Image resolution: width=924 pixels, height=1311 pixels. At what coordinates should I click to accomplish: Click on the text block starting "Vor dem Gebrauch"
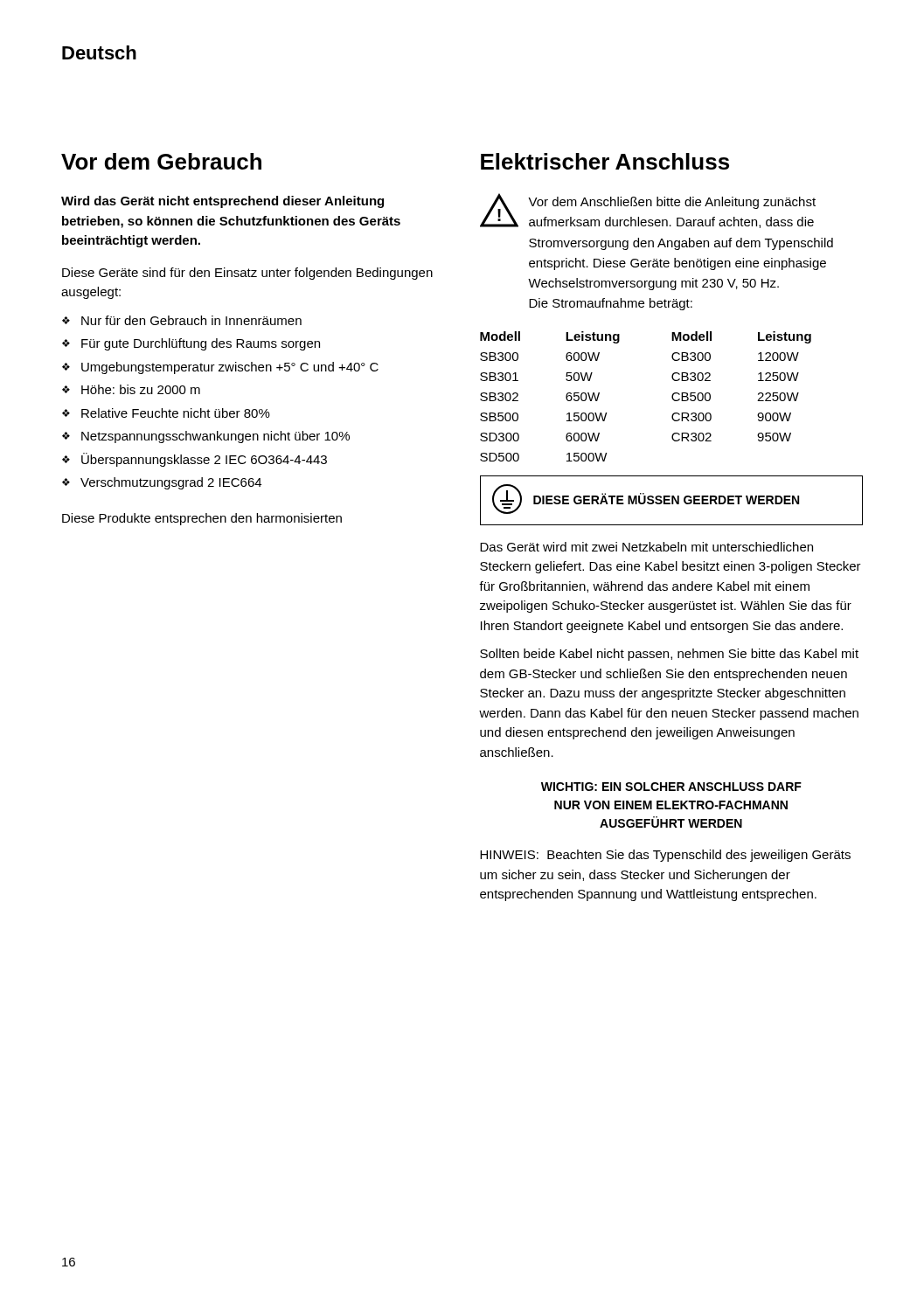[x=253, y=162]
